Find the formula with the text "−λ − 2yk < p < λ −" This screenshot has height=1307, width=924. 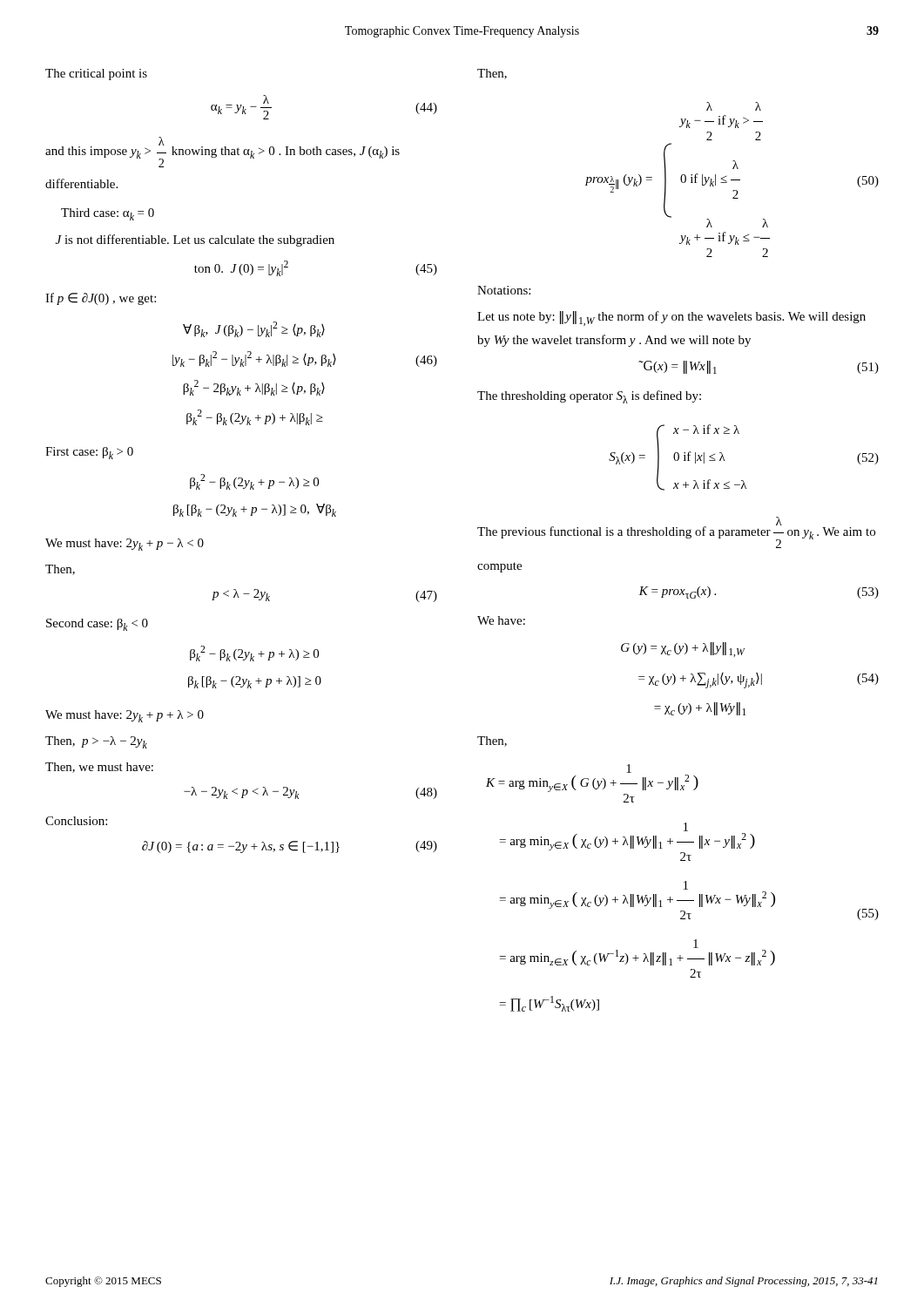tap(310, 793)
